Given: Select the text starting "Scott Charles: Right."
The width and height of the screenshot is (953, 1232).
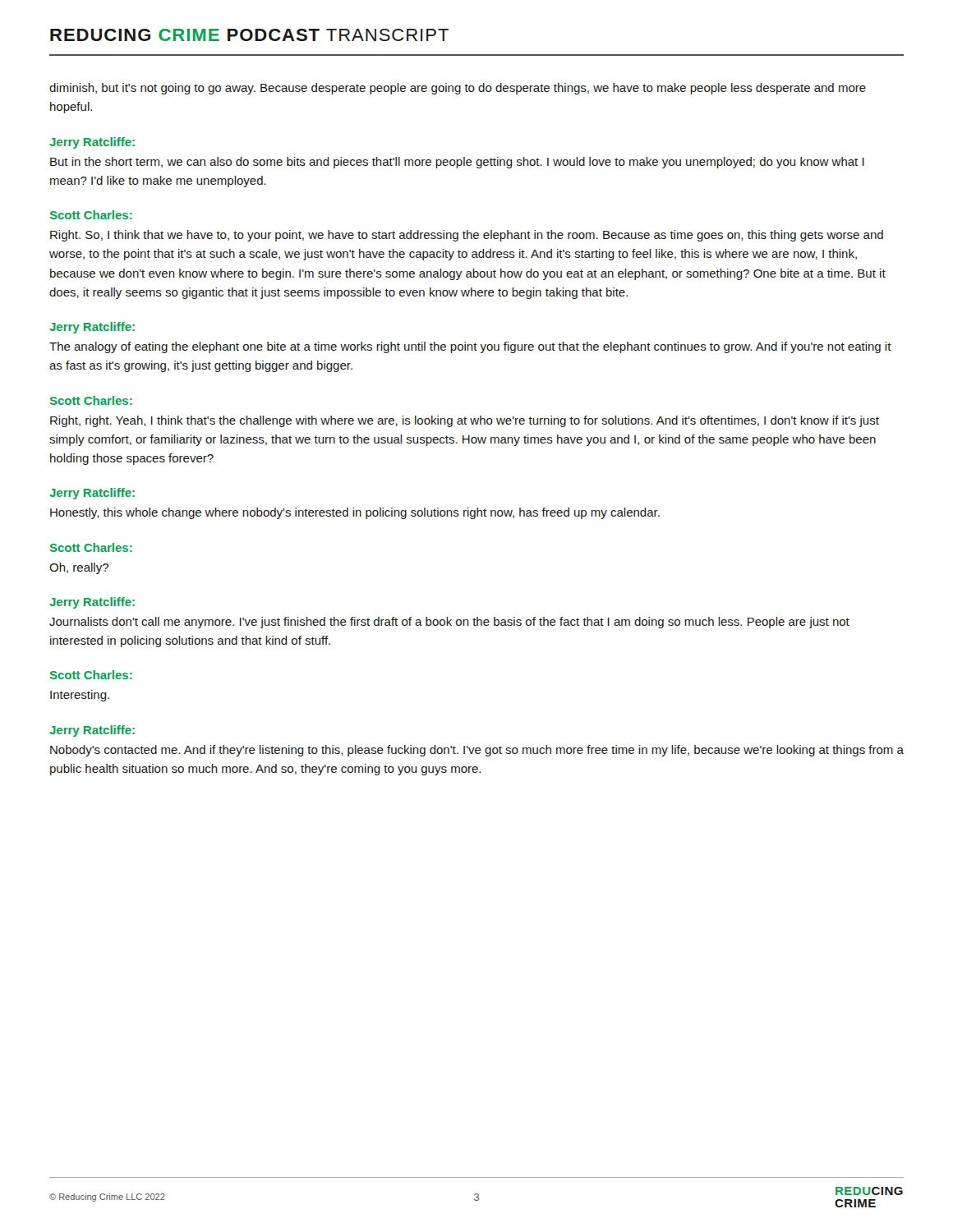Looking at the screenshot, I should pyautogui.click(x=476, y=255).
